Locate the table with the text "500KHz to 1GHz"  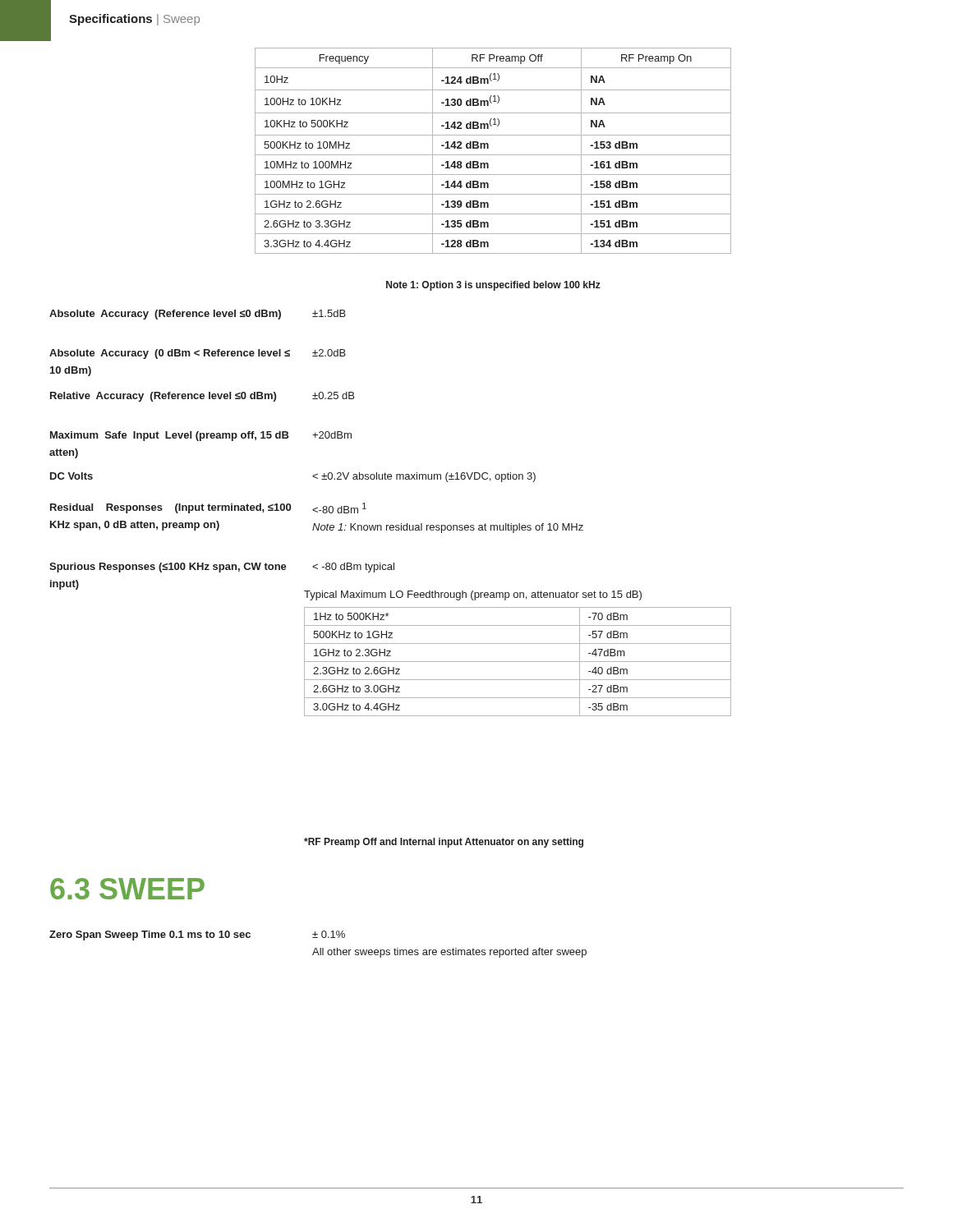click(563, 661)
